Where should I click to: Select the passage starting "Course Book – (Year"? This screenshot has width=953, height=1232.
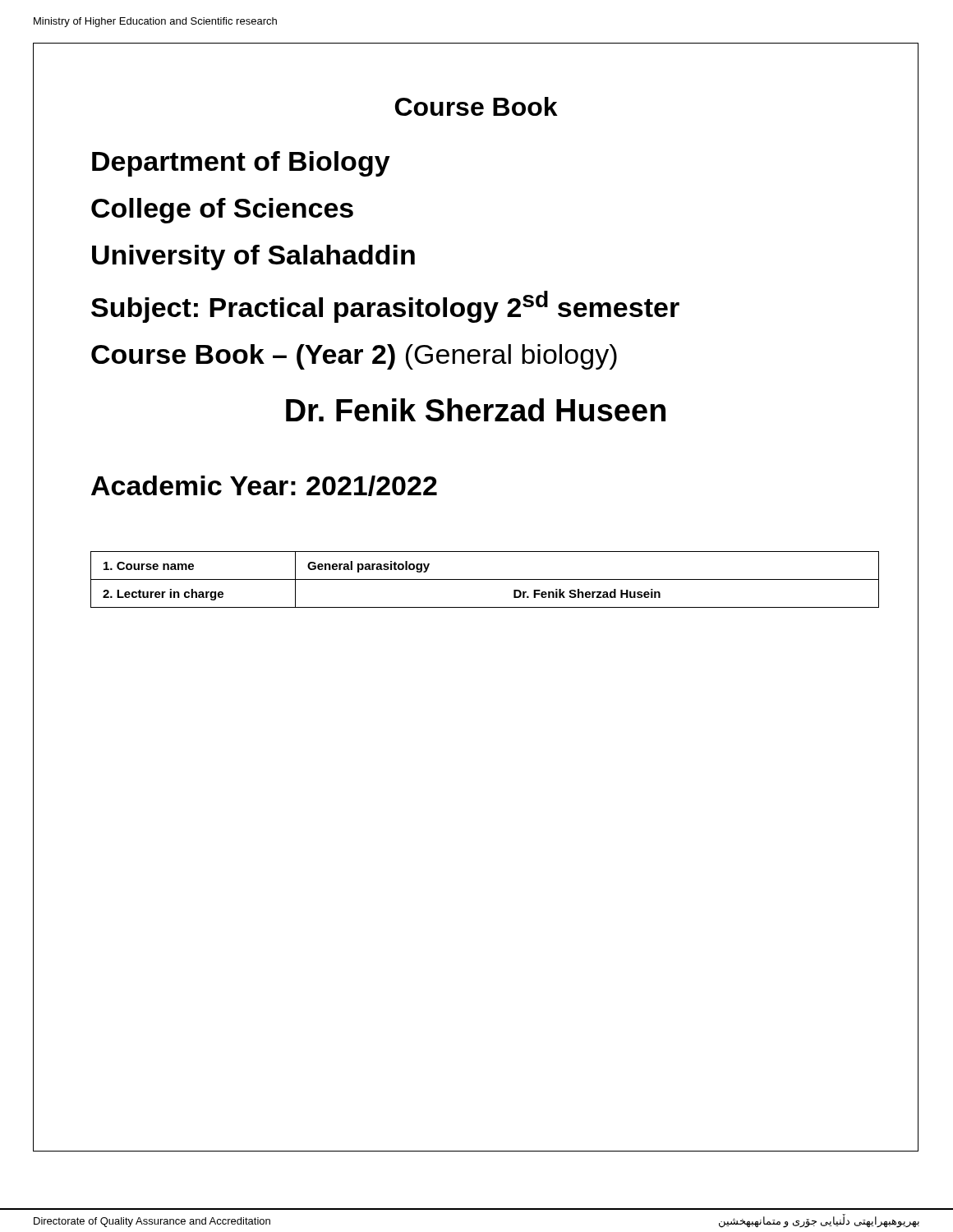354,354
